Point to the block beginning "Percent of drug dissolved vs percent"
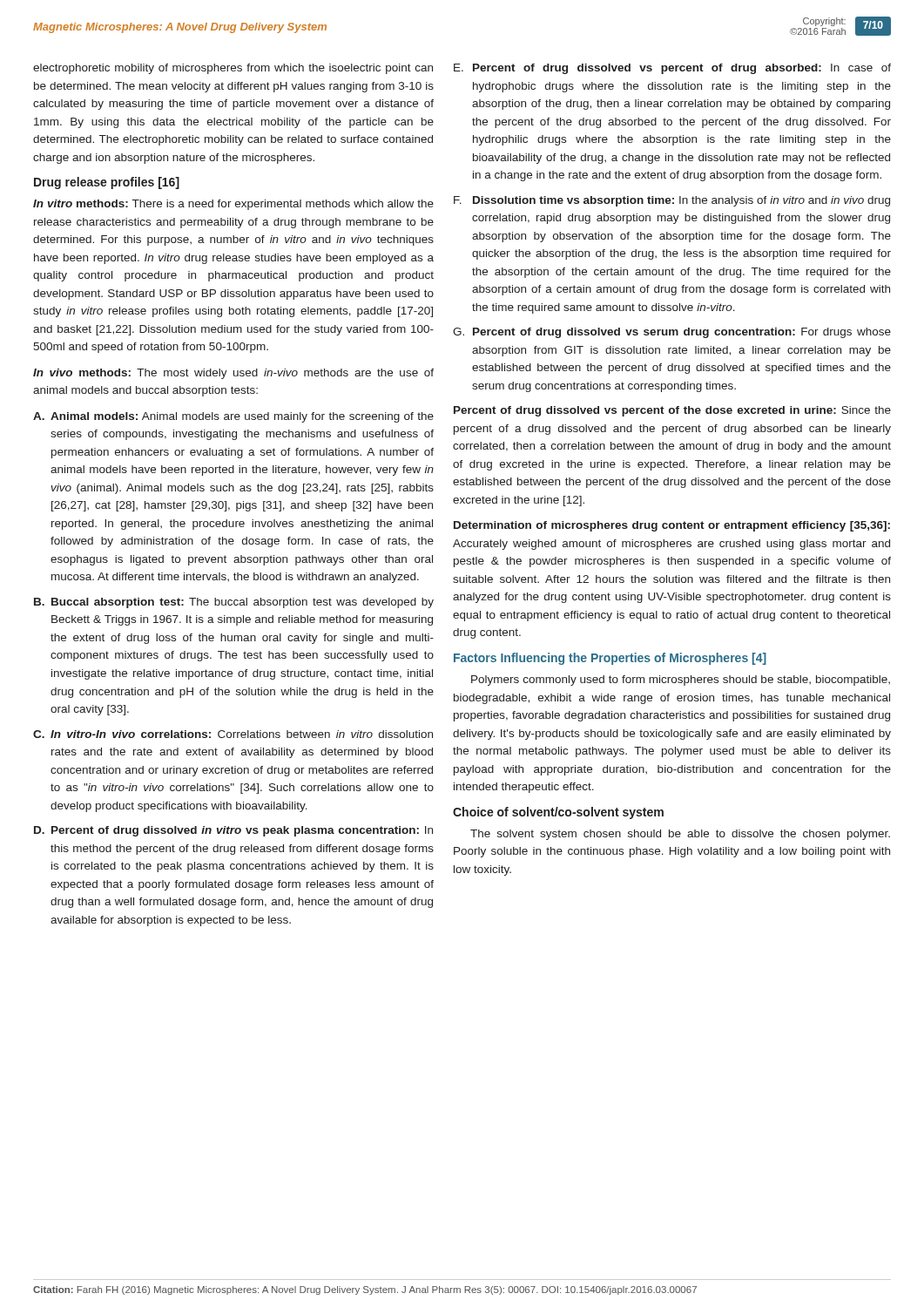The image size is (924, 1307). (x=672, y=456)
